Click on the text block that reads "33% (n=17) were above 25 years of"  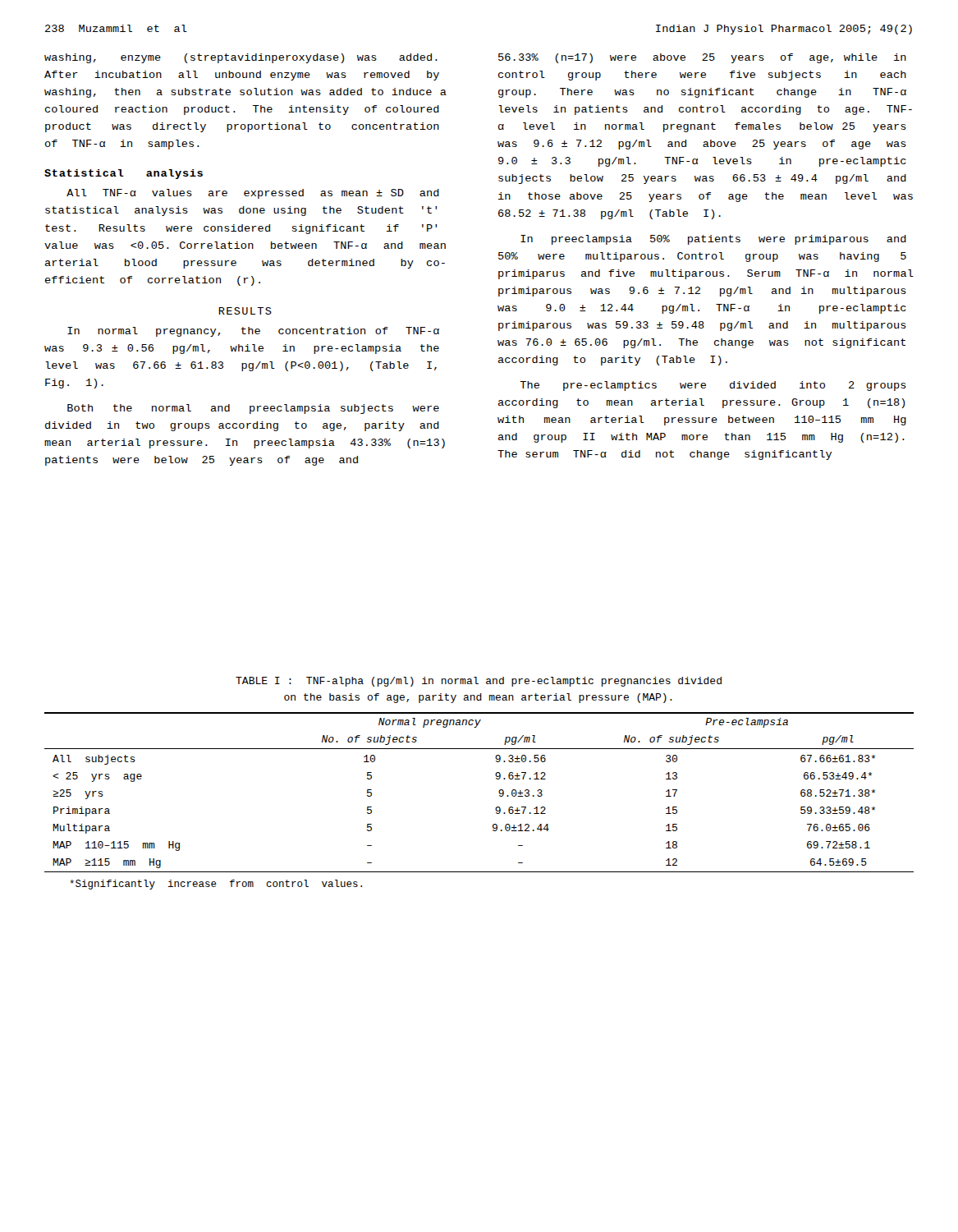coord(706,136)
